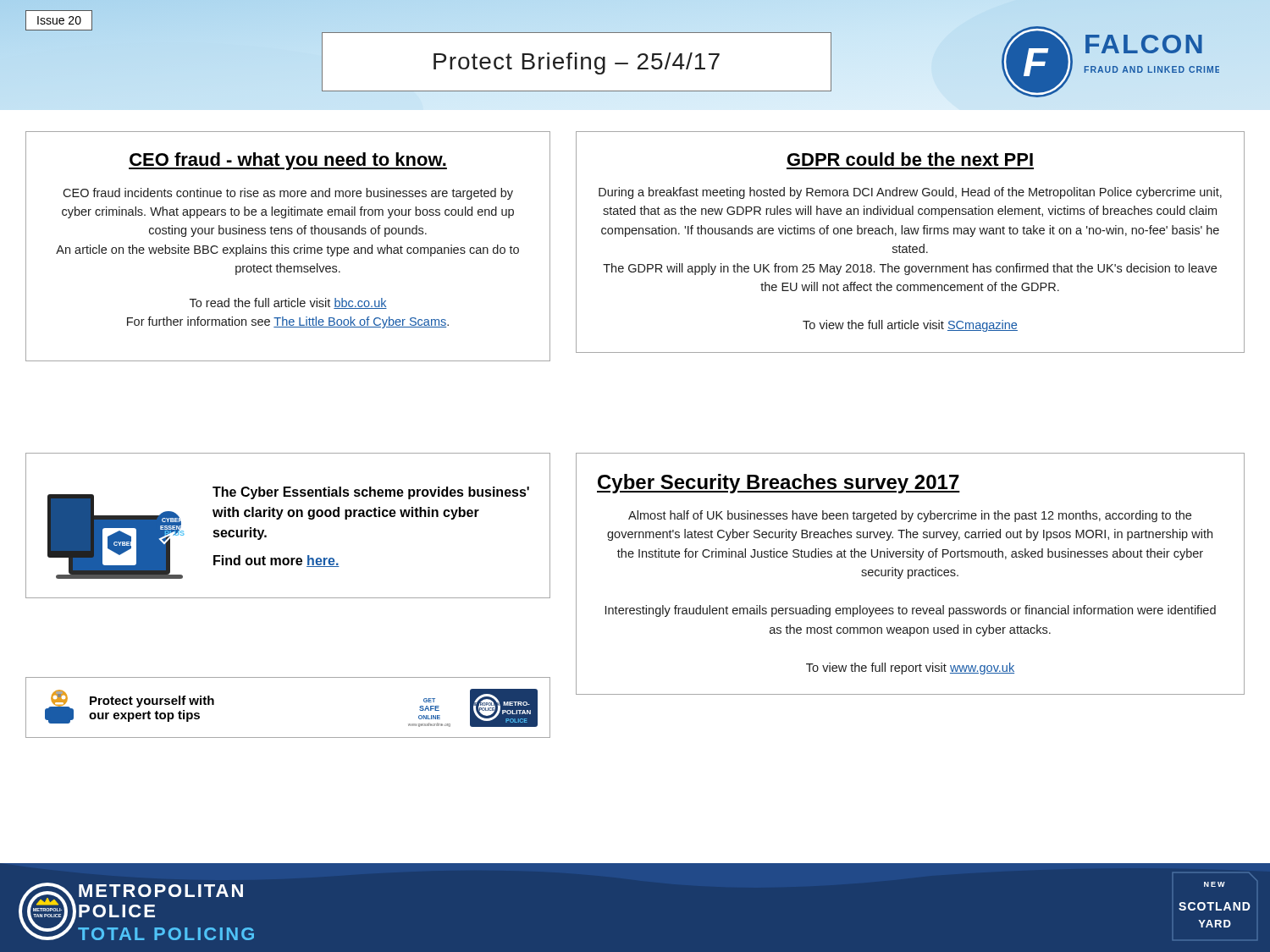Locate the text block that reads "CEO fraud incidents continue to rise as"
The image size is (1270, 952).
[288, 231]
